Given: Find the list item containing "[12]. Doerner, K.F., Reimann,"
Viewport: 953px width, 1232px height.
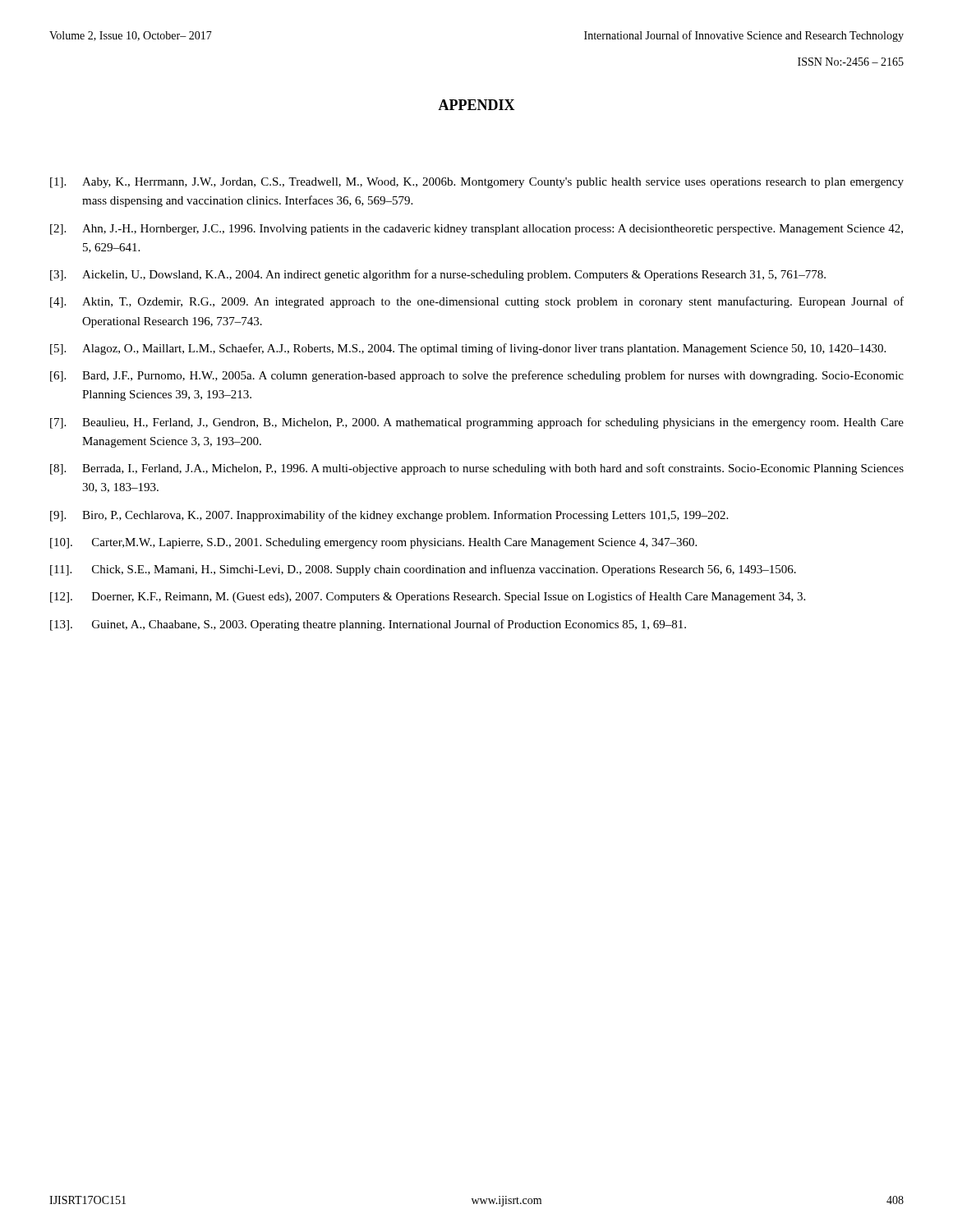Looking at the screenshot, I should tap(476, 597).
